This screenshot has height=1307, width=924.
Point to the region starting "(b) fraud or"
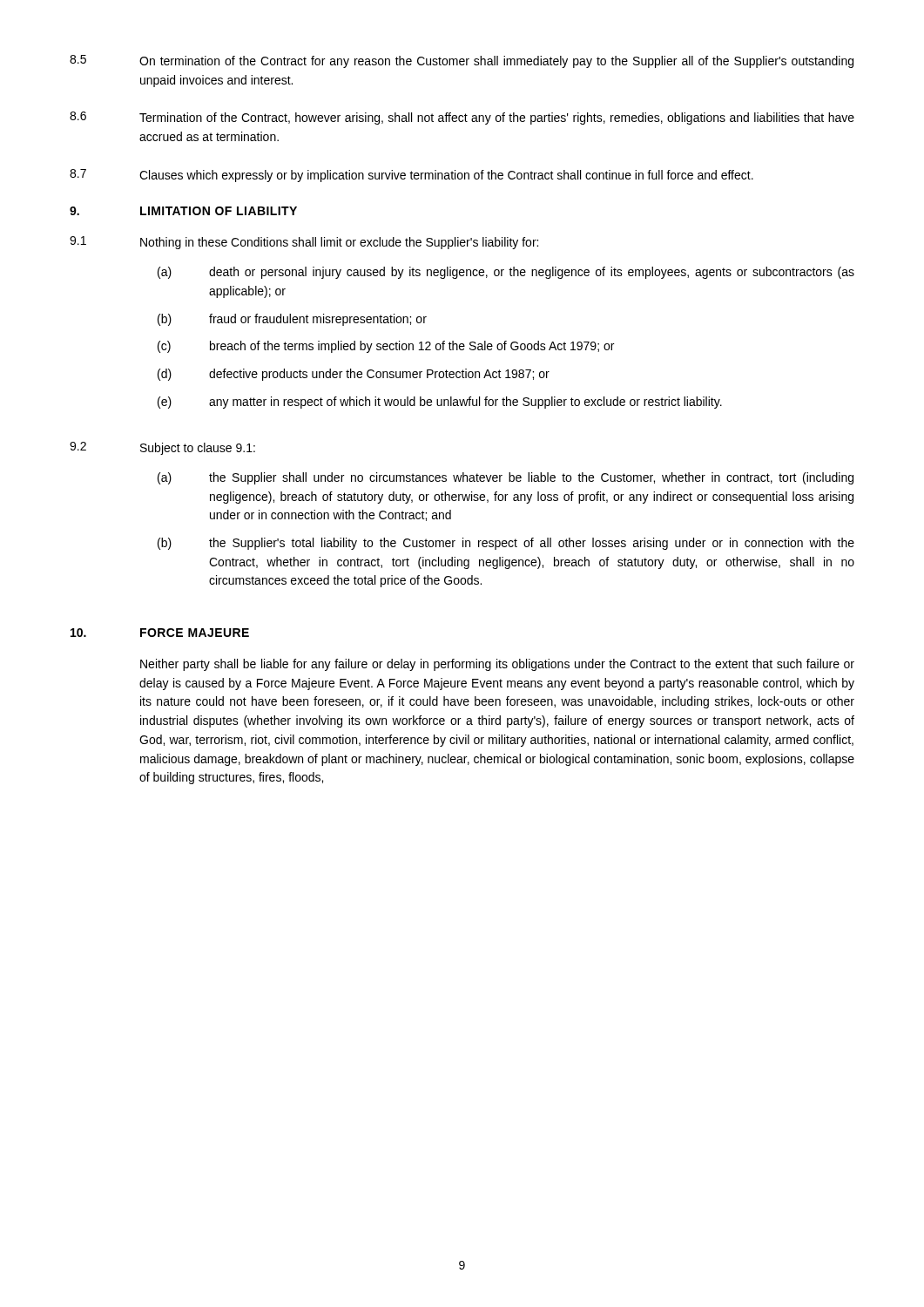pos(292,320)
